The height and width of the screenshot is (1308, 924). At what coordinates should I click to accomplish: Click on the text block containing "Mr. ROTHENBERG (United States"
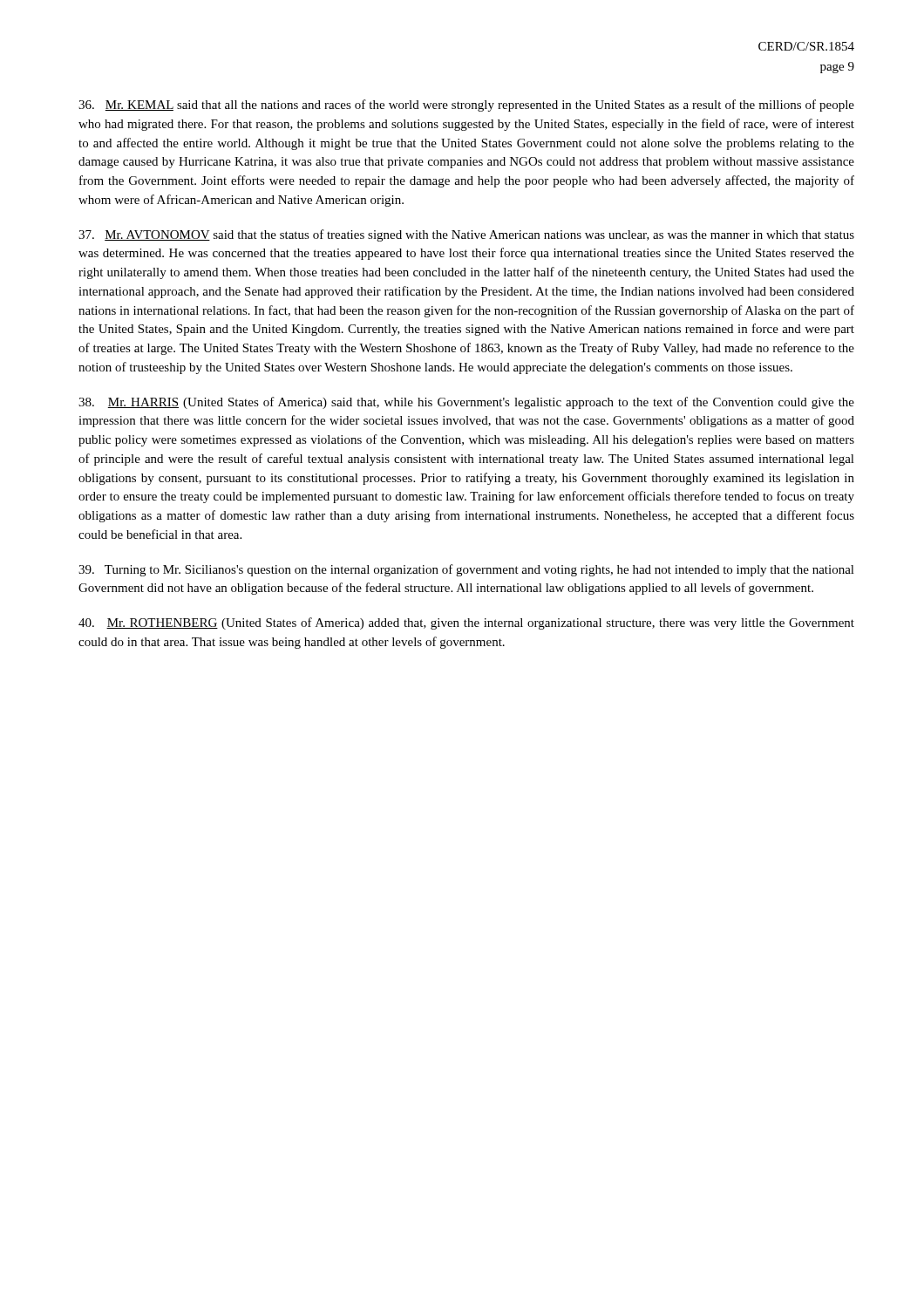click(x=466, y=632)
